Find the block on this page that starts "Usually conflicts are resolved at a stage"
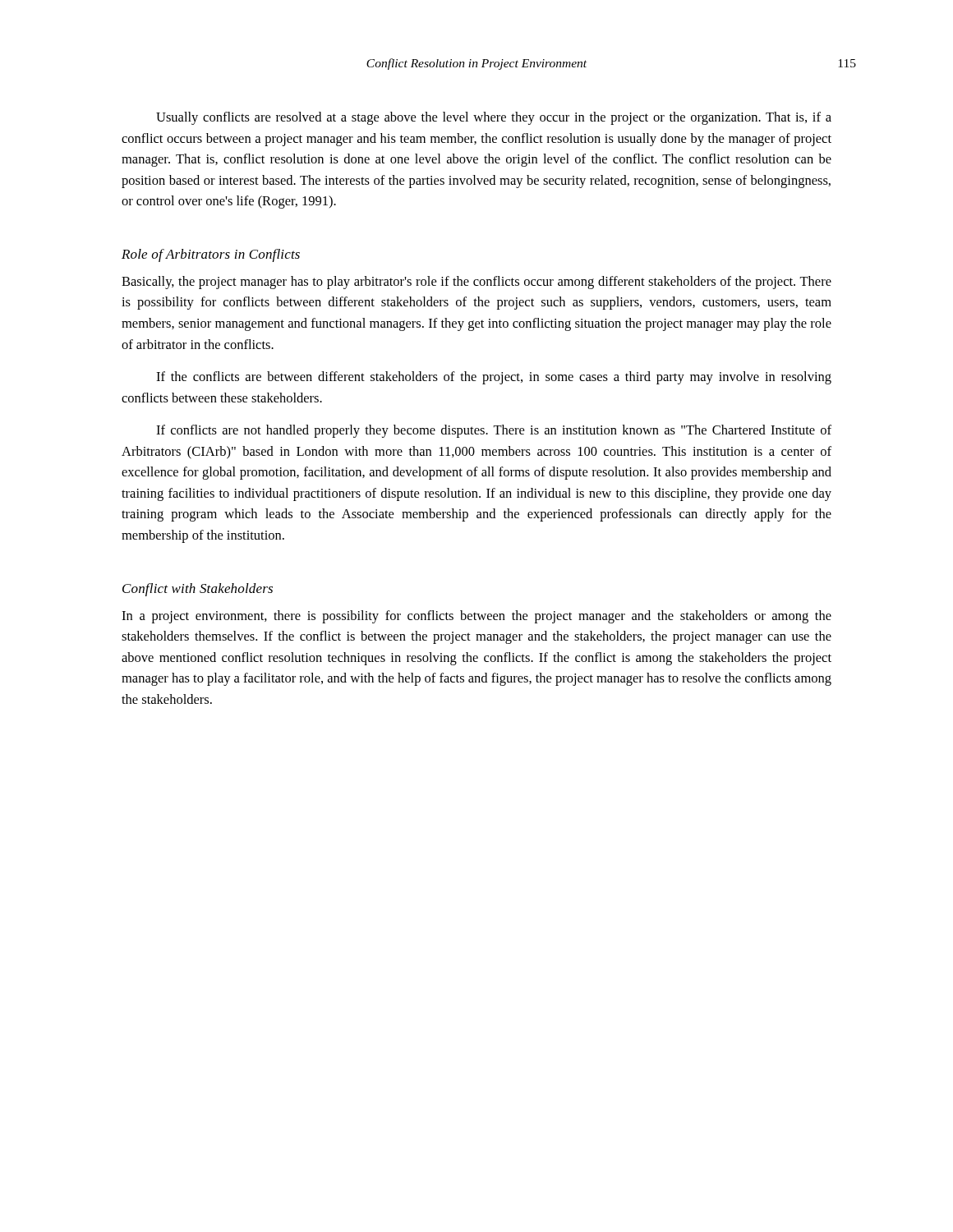Screen dimensions: 1232x953 tap(476, 159)
